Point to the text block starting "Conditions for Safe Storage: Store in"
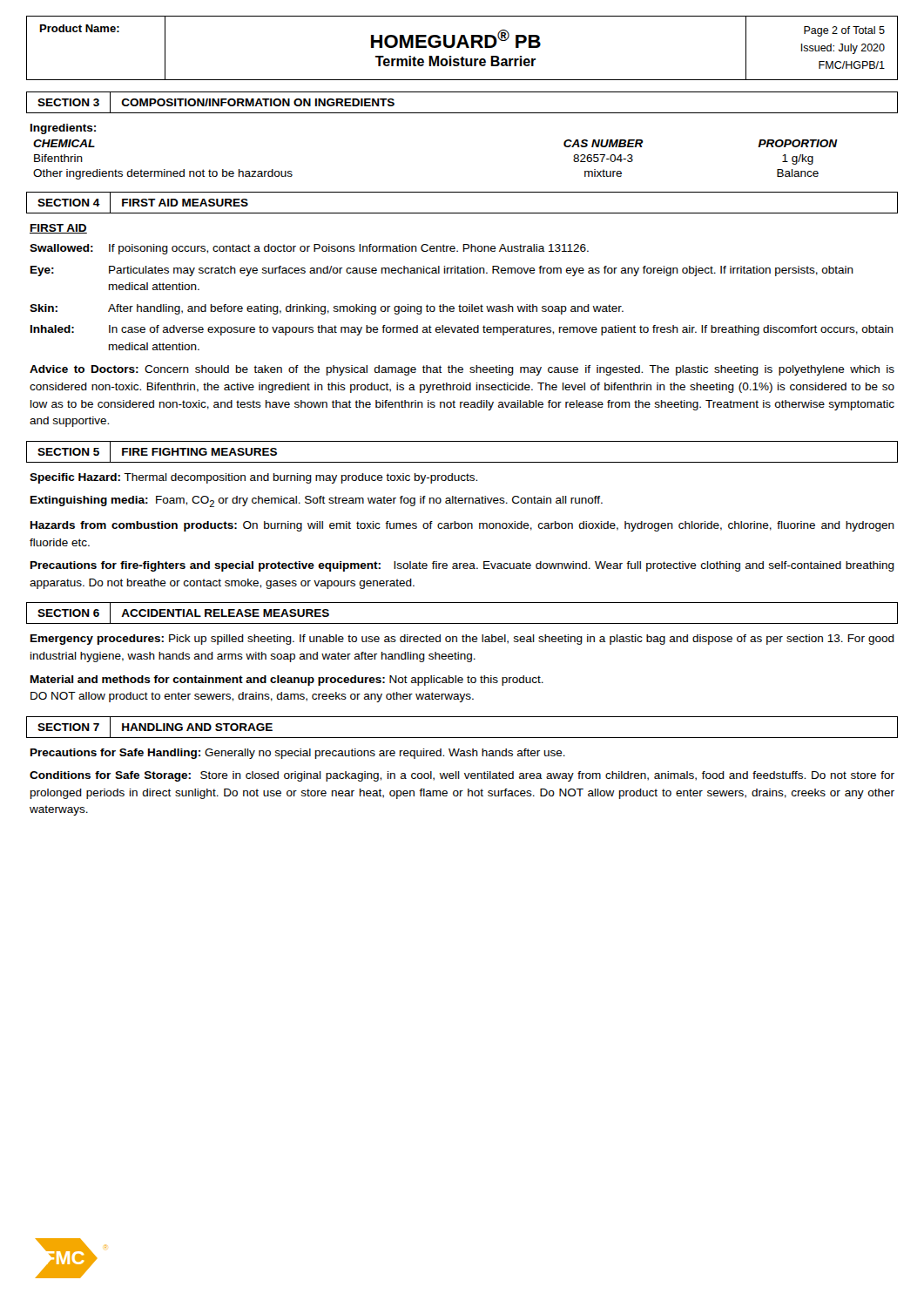 point(462,792)
